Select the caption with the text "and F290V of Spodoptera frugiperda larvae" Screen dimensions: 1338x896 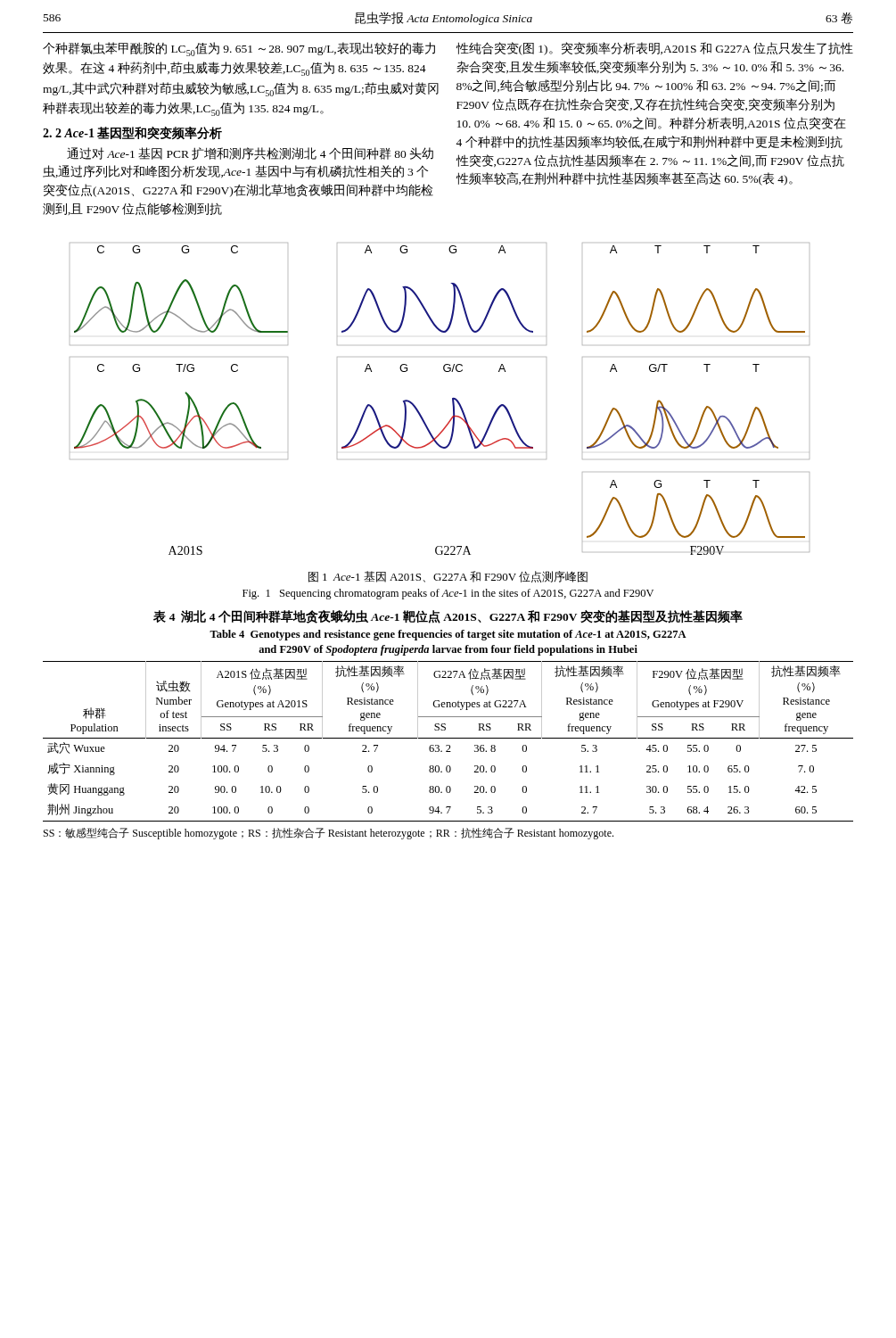click(448, 650)
